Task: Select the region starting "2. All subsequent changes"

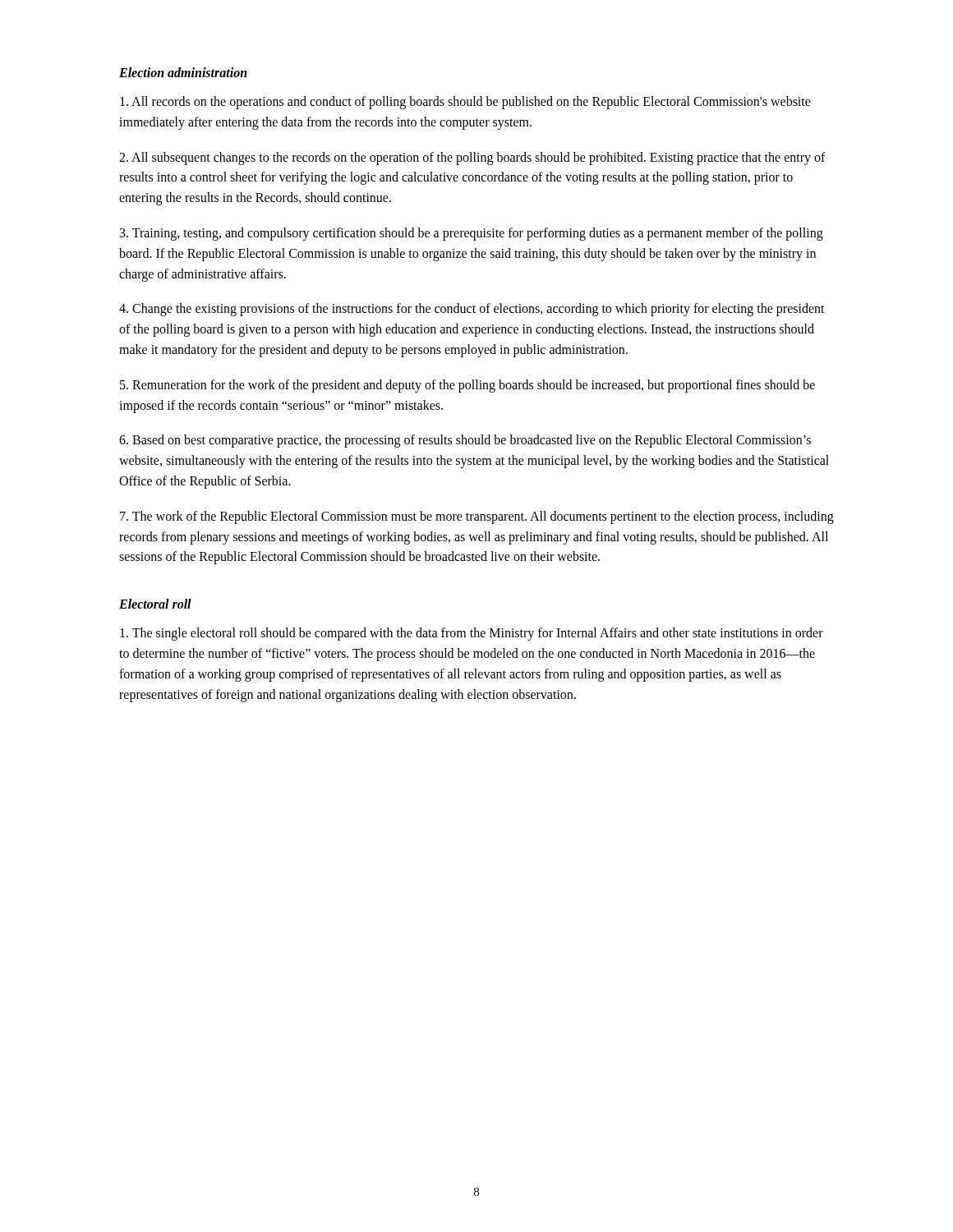Action: 472,177
